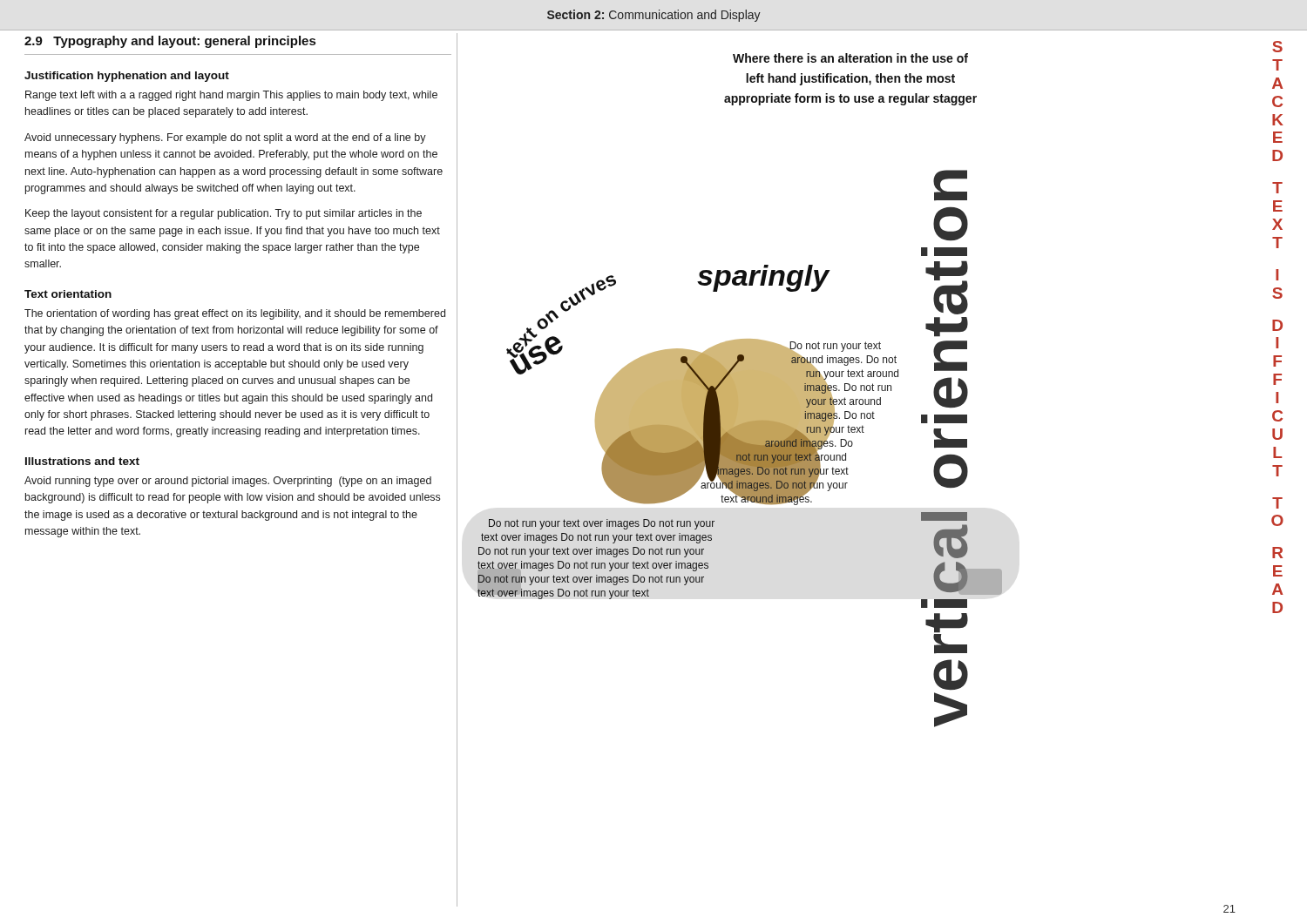Click on the text block starting "The orientation of wording has great"

[x=235, y=372]
